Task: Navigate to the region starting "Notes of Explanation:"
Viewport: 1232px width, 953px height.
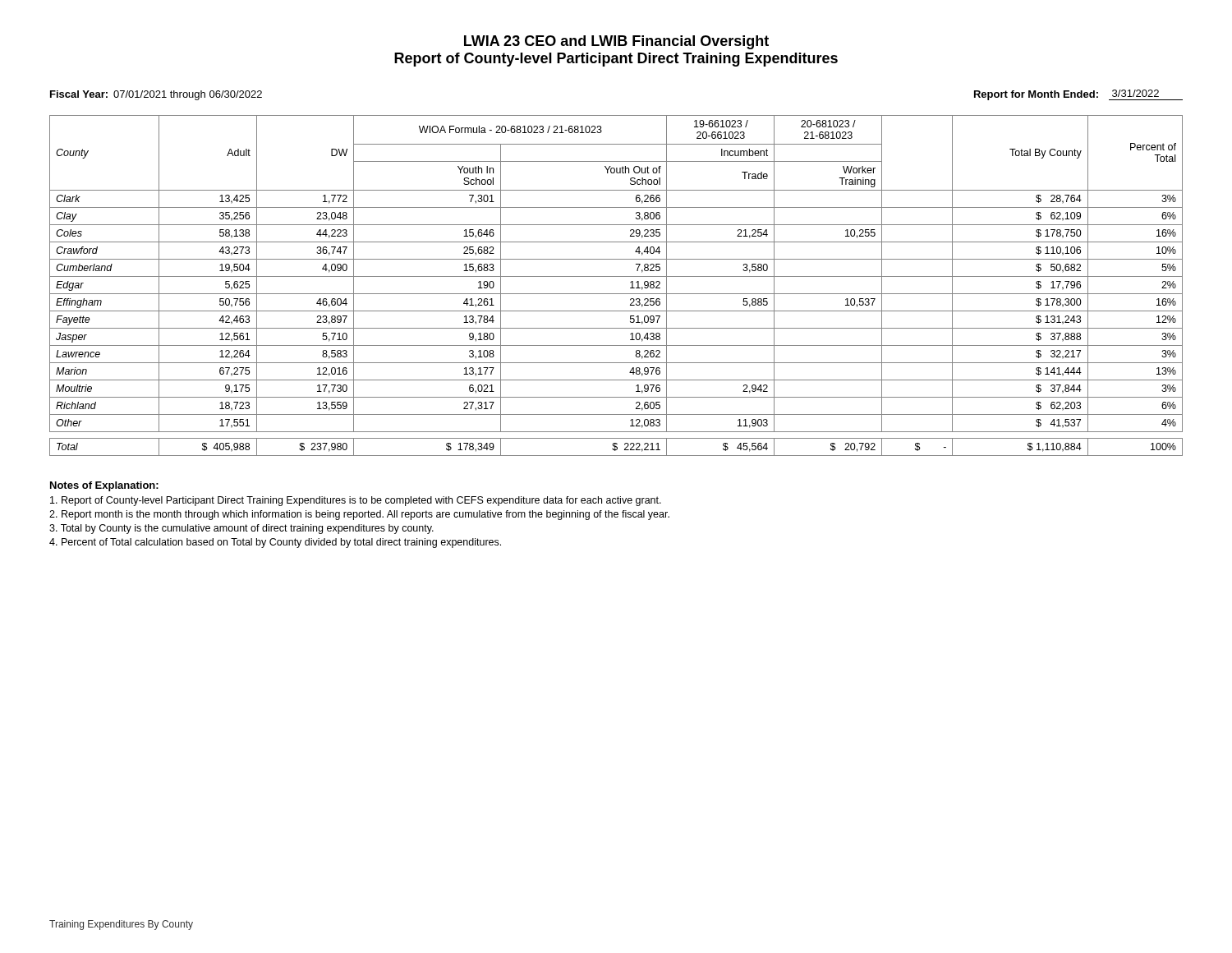Action: pos(104,485)
